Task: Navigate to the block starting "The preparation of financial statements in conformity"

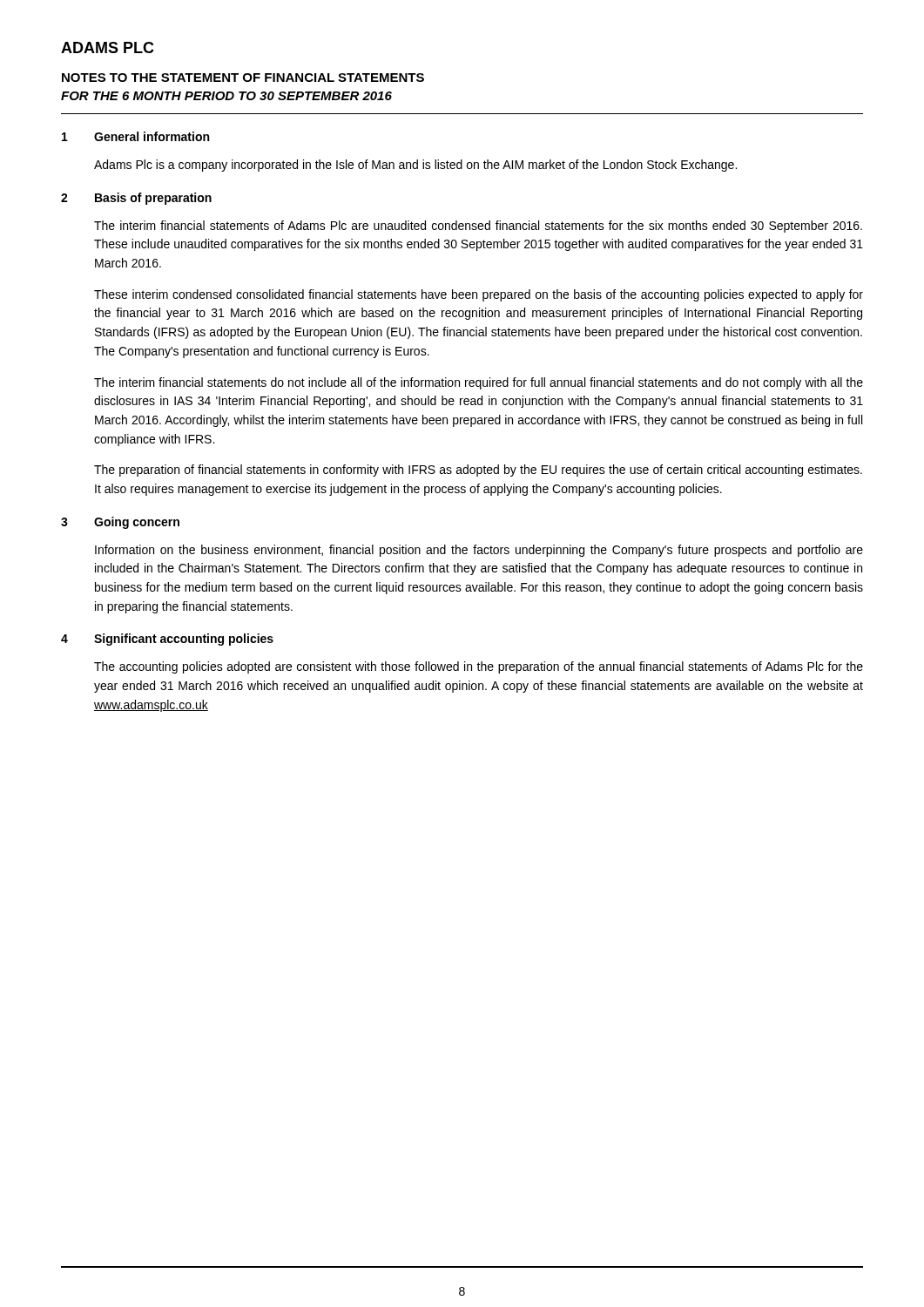Action: (x=479, y=479)
